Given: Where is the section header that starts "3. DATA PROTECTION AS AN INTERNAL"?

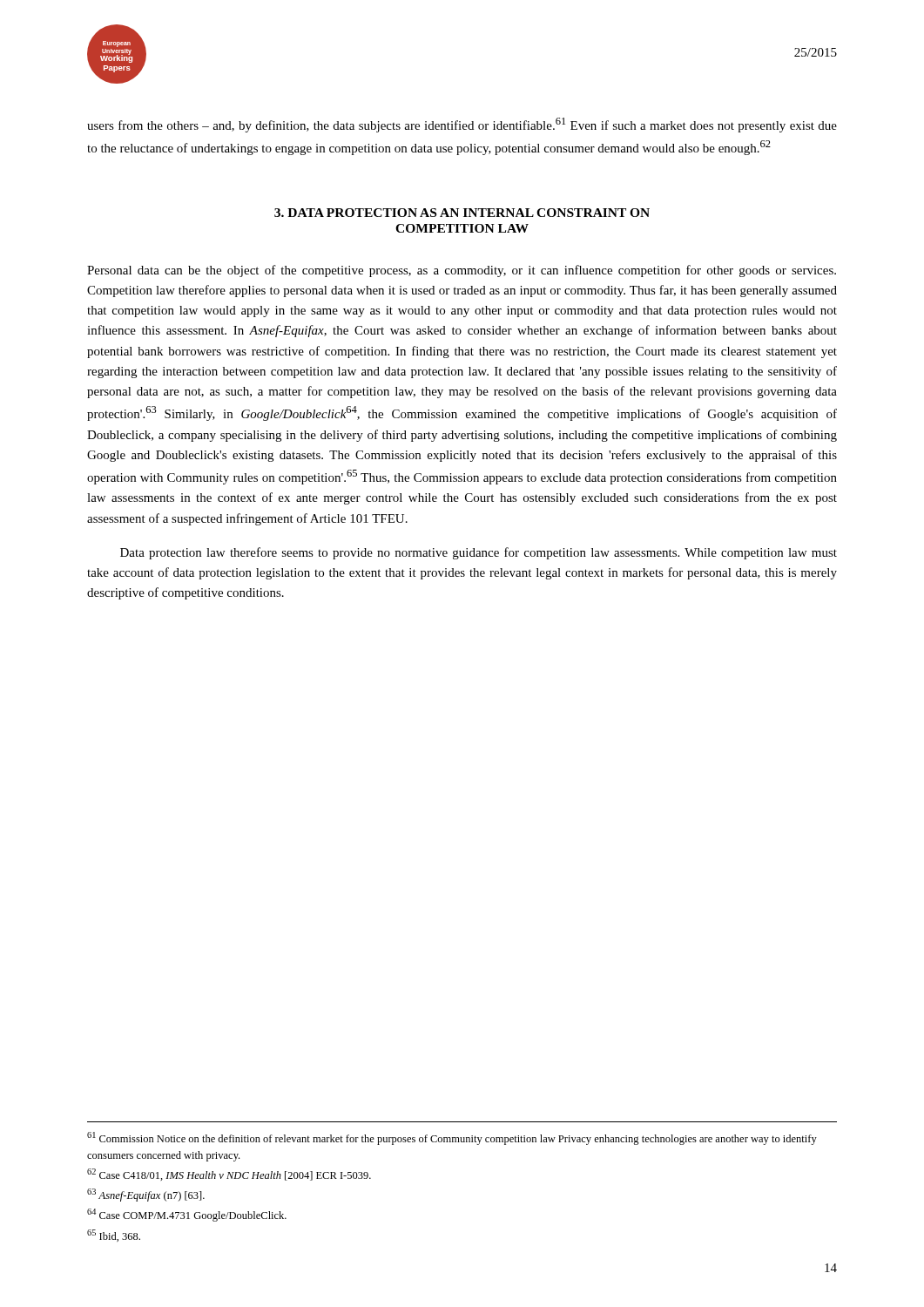Looking at the screenshot, I should (462, 220).
